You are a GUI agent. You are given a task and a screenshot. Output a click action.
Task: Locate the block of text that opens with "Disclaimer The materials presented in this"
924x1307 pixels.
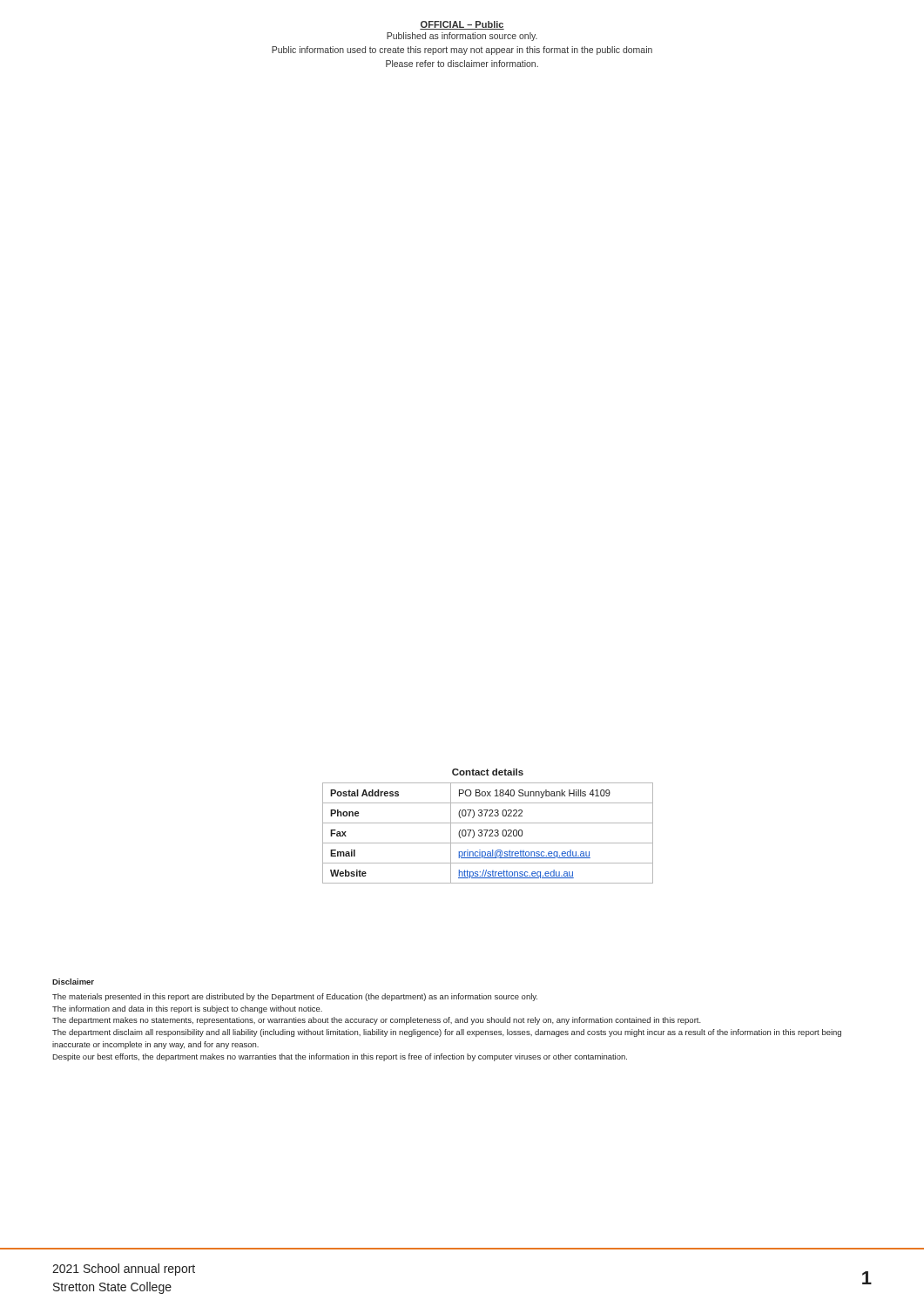(x=462, y=1019)
